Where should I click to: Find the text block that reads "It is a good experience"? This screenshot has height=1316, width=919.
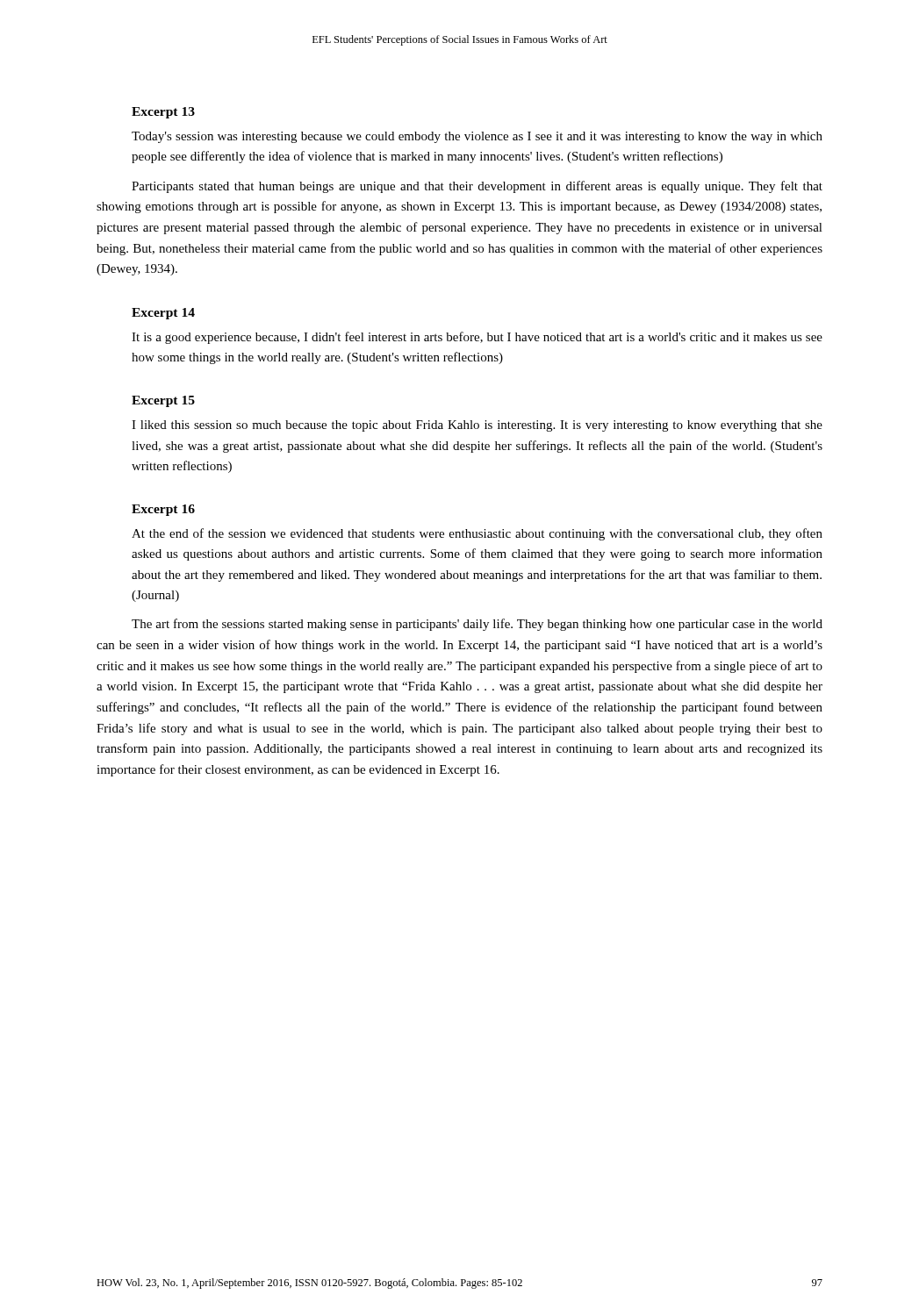tap(477, 347)
